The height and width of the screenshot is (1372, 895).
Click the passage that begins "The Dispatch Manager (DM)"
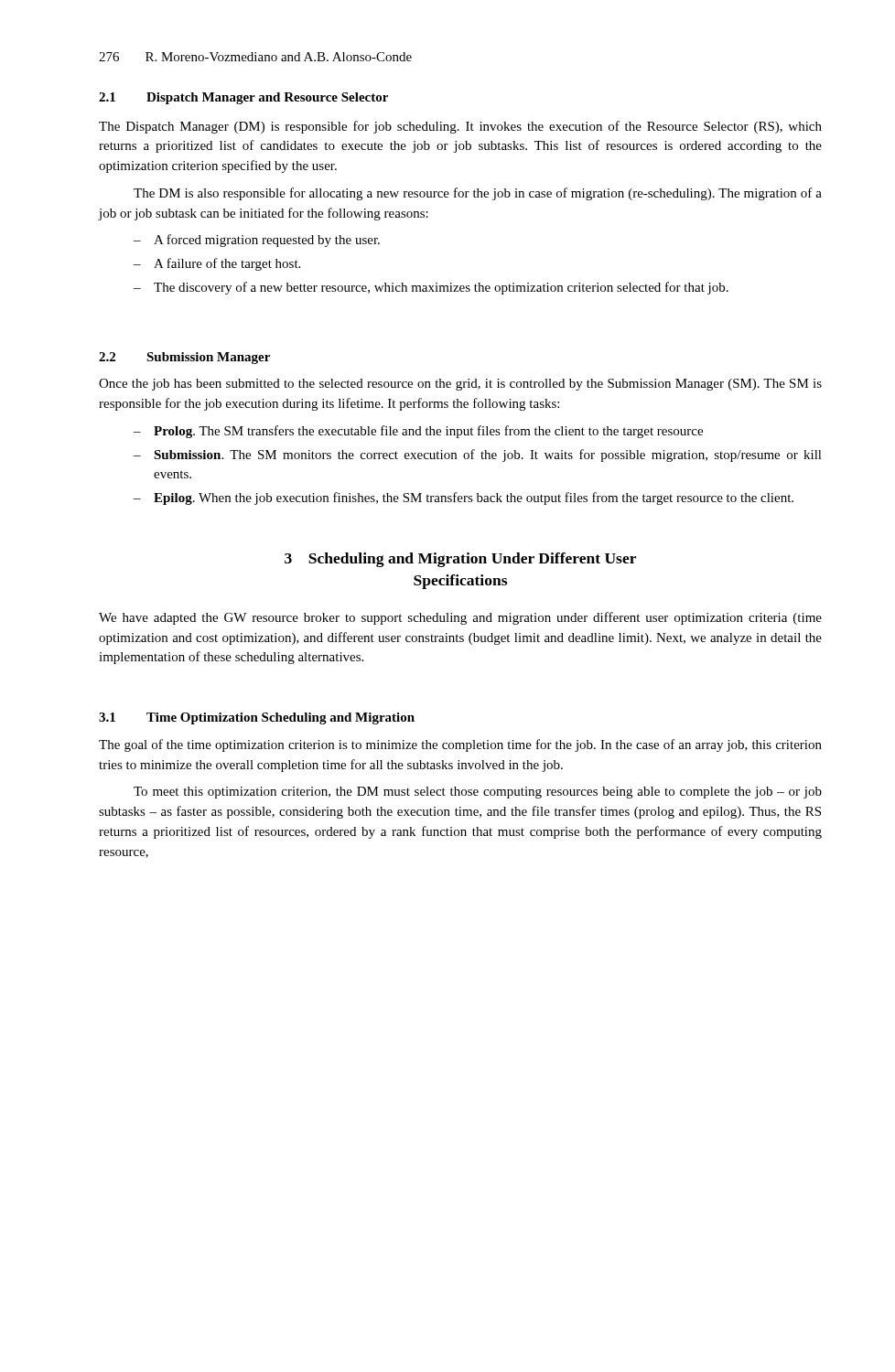(460, 146)
